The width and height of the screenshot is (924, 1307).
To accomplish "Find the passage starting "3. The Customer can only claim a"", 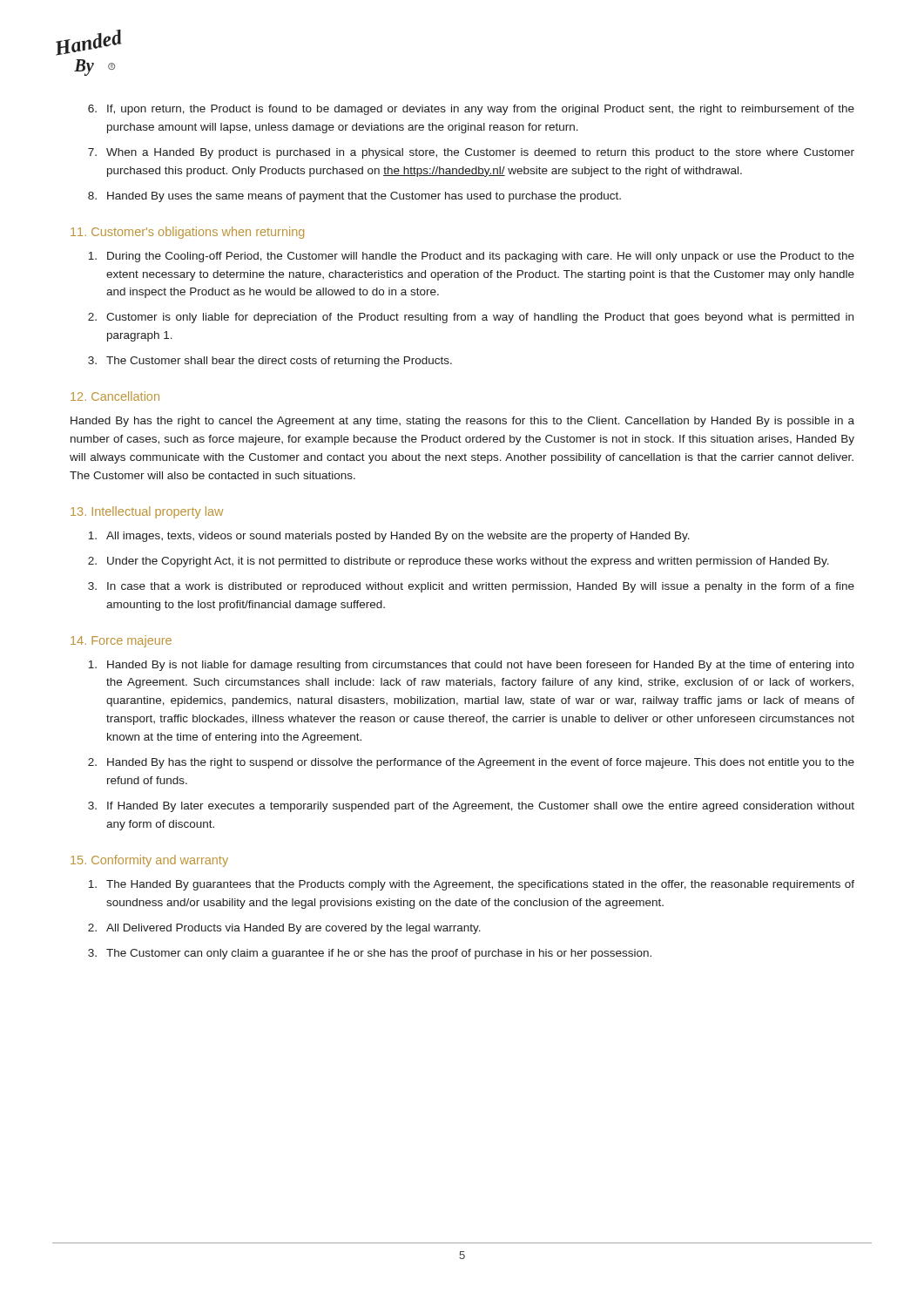I will point(462,953).
